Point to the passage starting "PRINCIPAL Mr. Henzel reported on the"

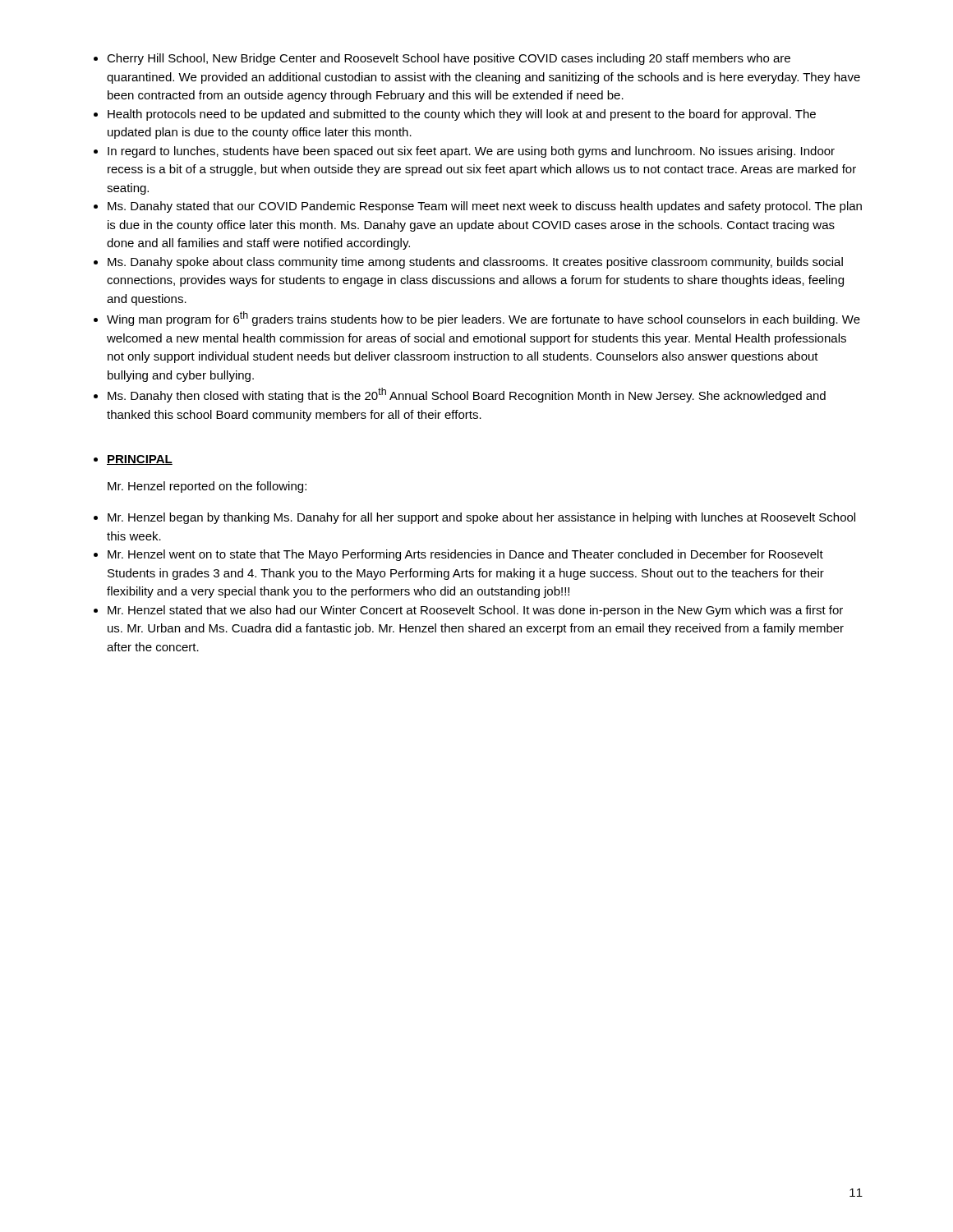(x=140, y=460)
